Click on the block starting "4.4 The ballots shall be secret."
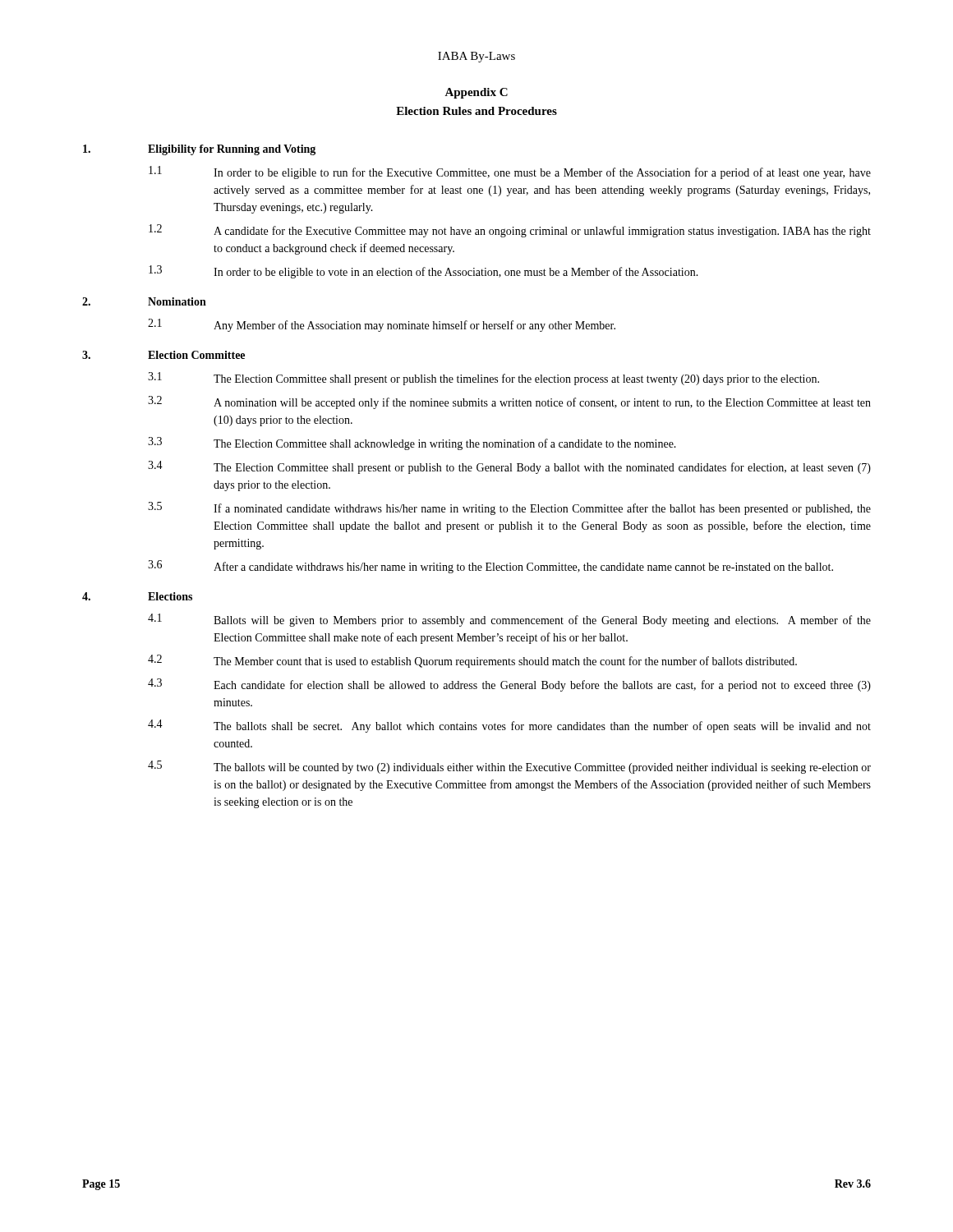953x1232 pixels. point(509,735)
